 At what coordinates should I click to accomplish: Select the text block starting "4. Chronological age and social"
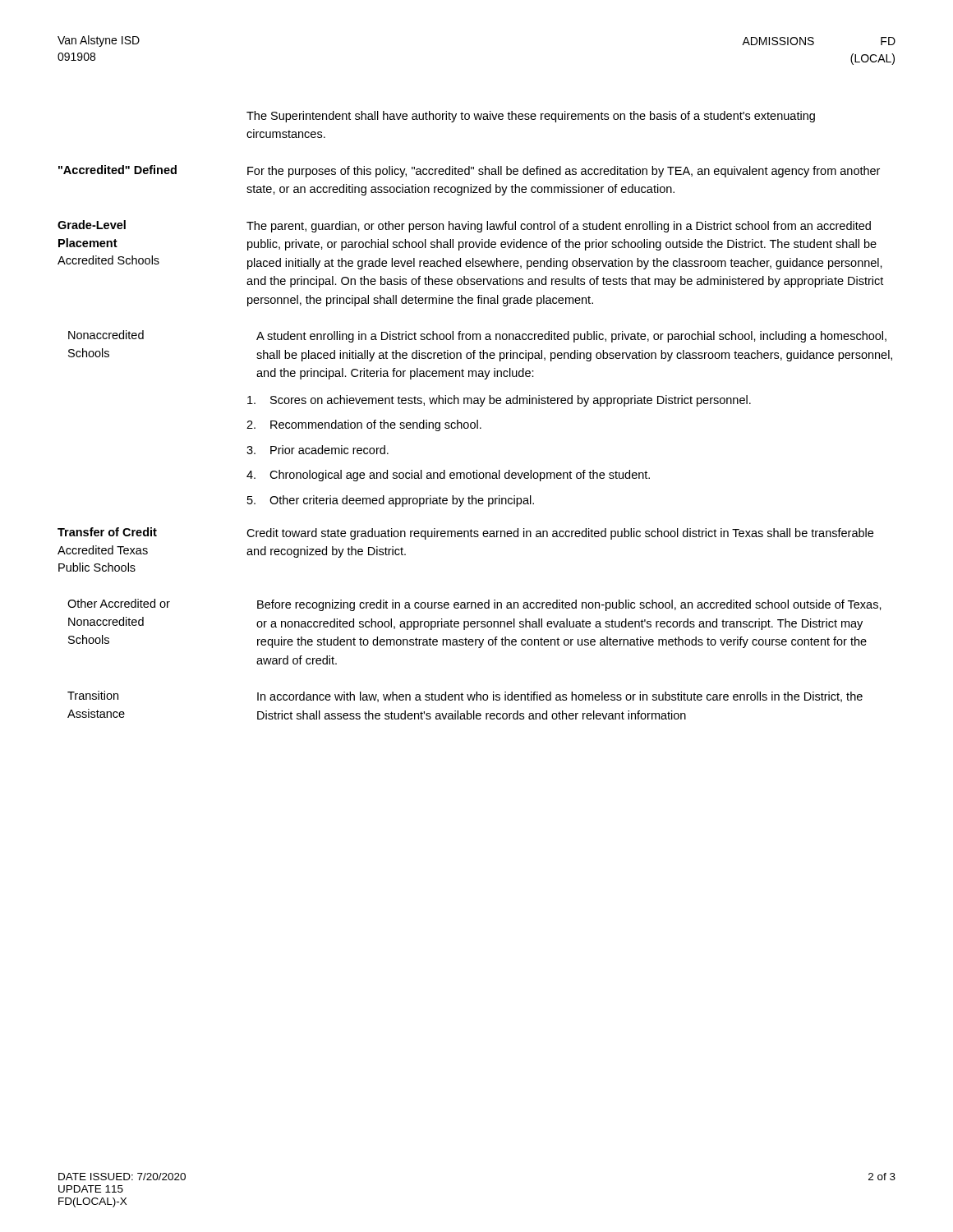571,475
